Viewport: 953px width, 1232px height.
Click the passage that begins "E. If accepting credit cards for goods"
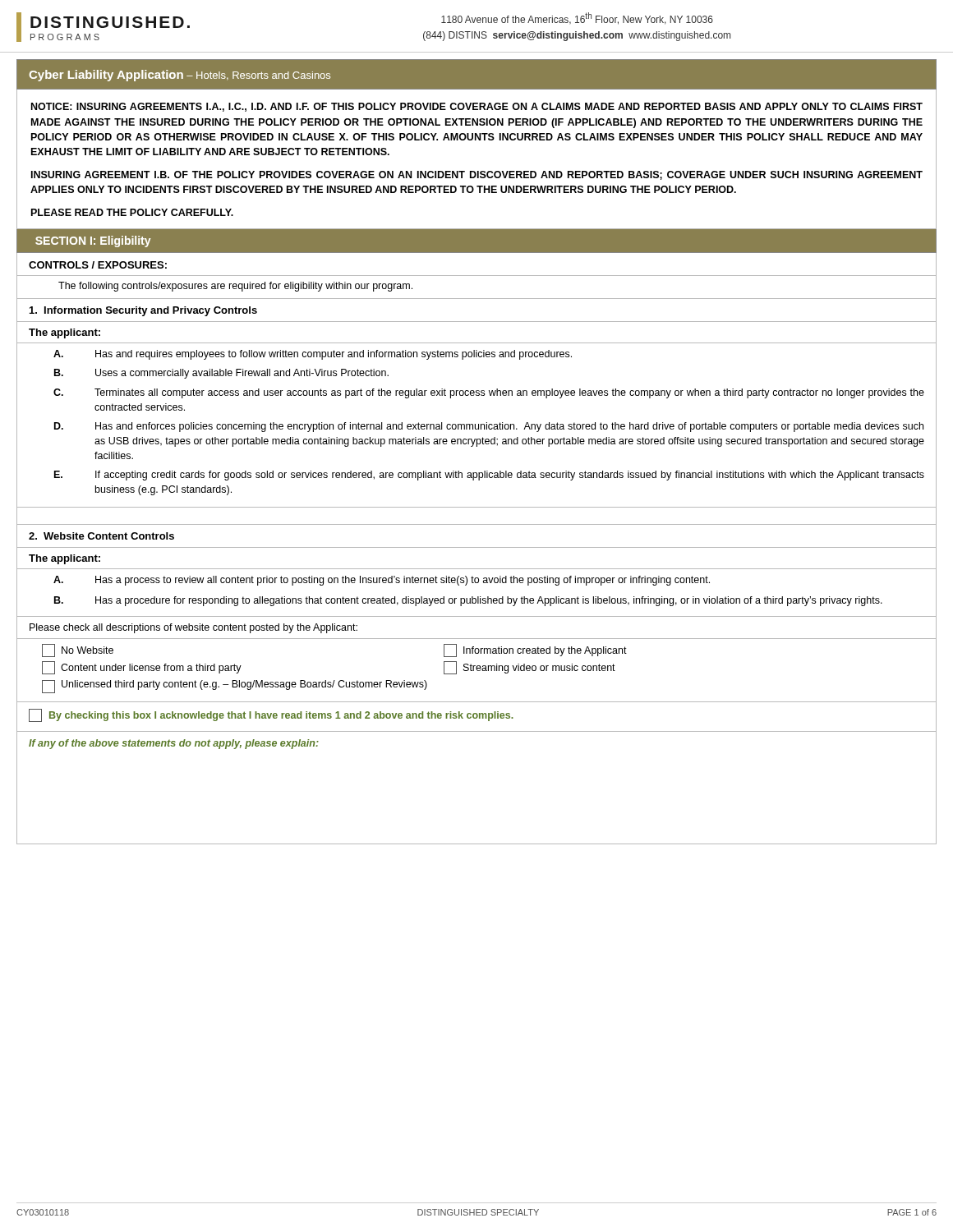[476, 482]
